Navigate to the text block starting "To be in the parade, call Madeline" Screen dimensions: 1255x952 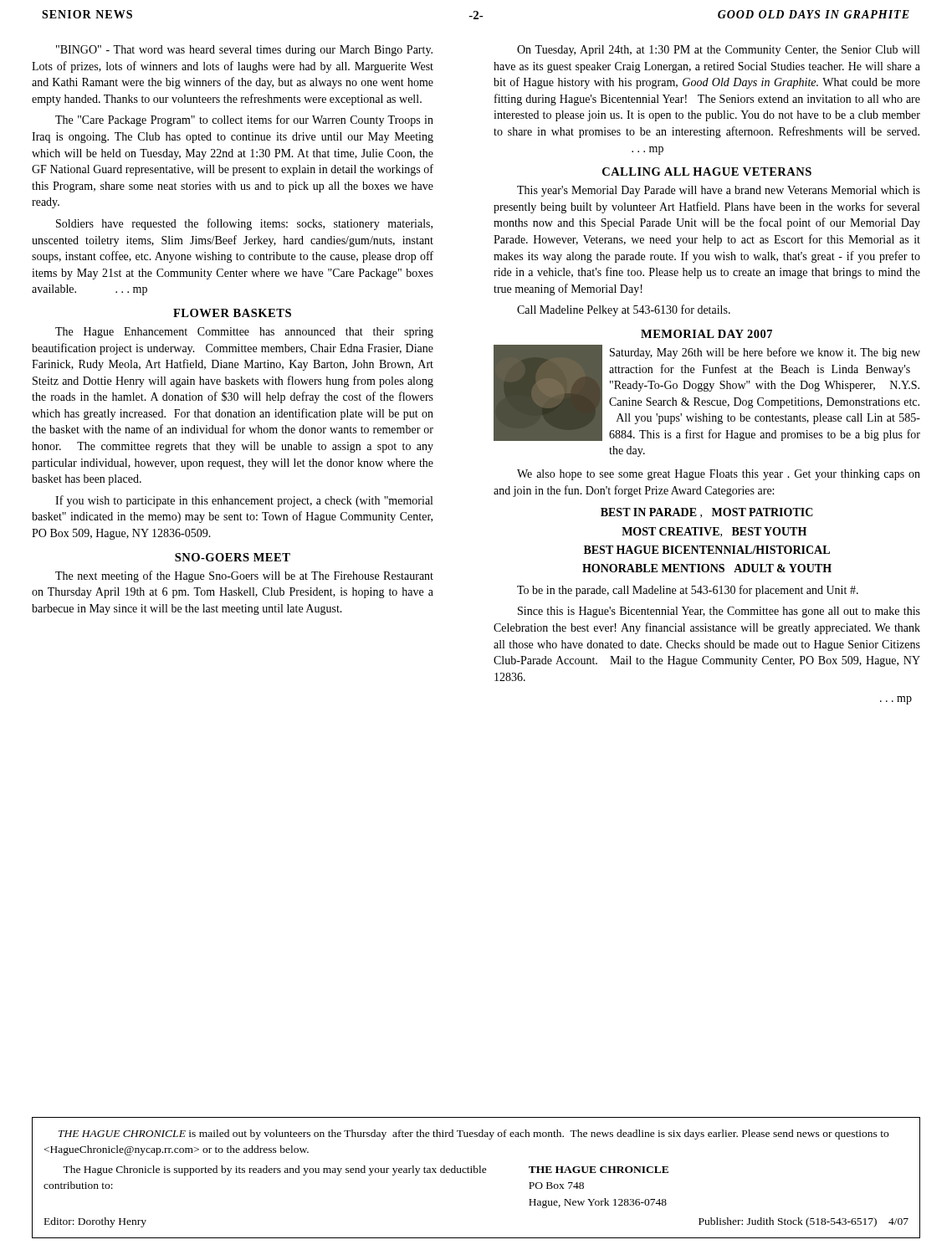coord(707,645)
